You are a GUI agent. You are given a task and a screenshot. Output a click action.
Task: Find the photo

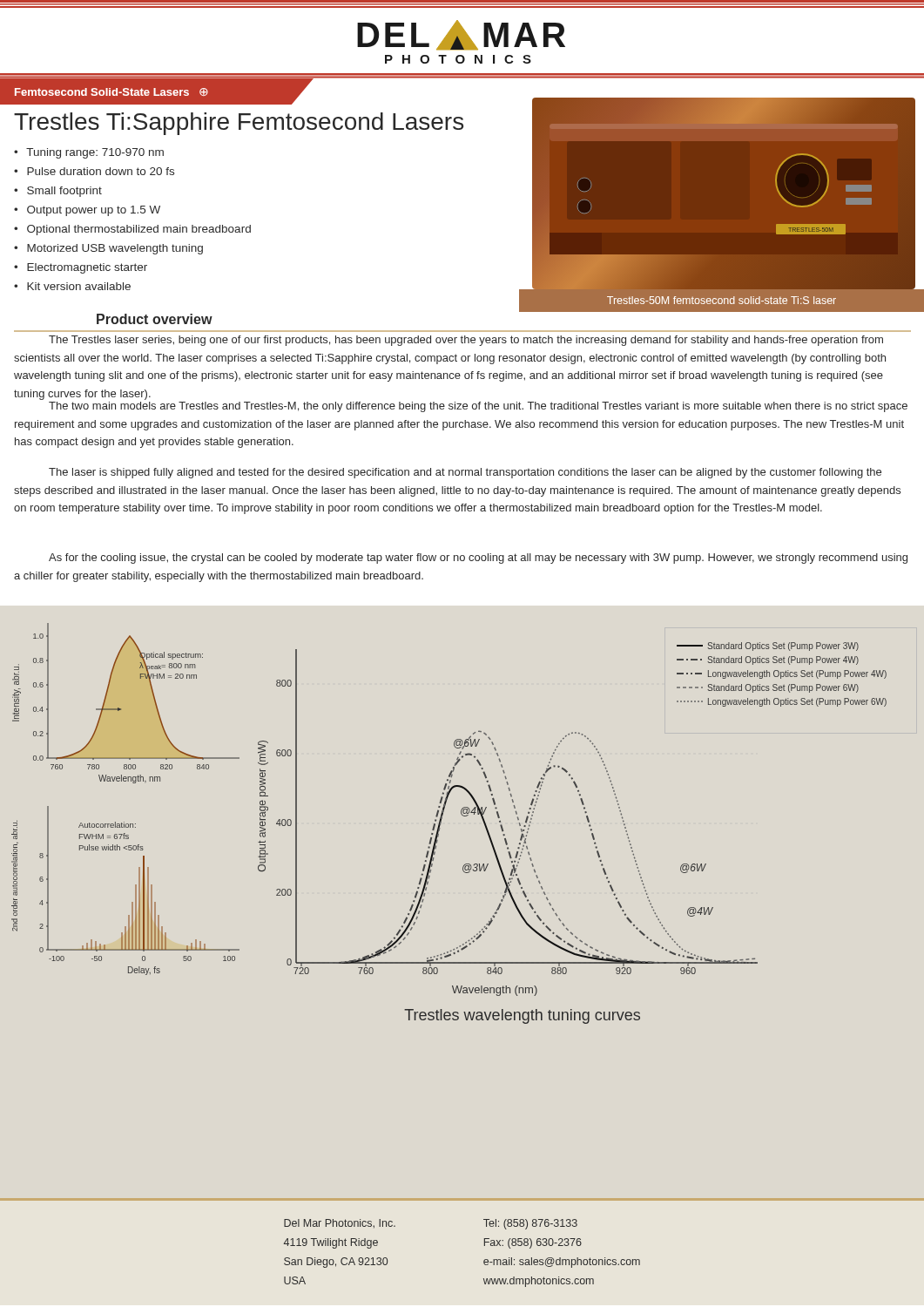724,193
